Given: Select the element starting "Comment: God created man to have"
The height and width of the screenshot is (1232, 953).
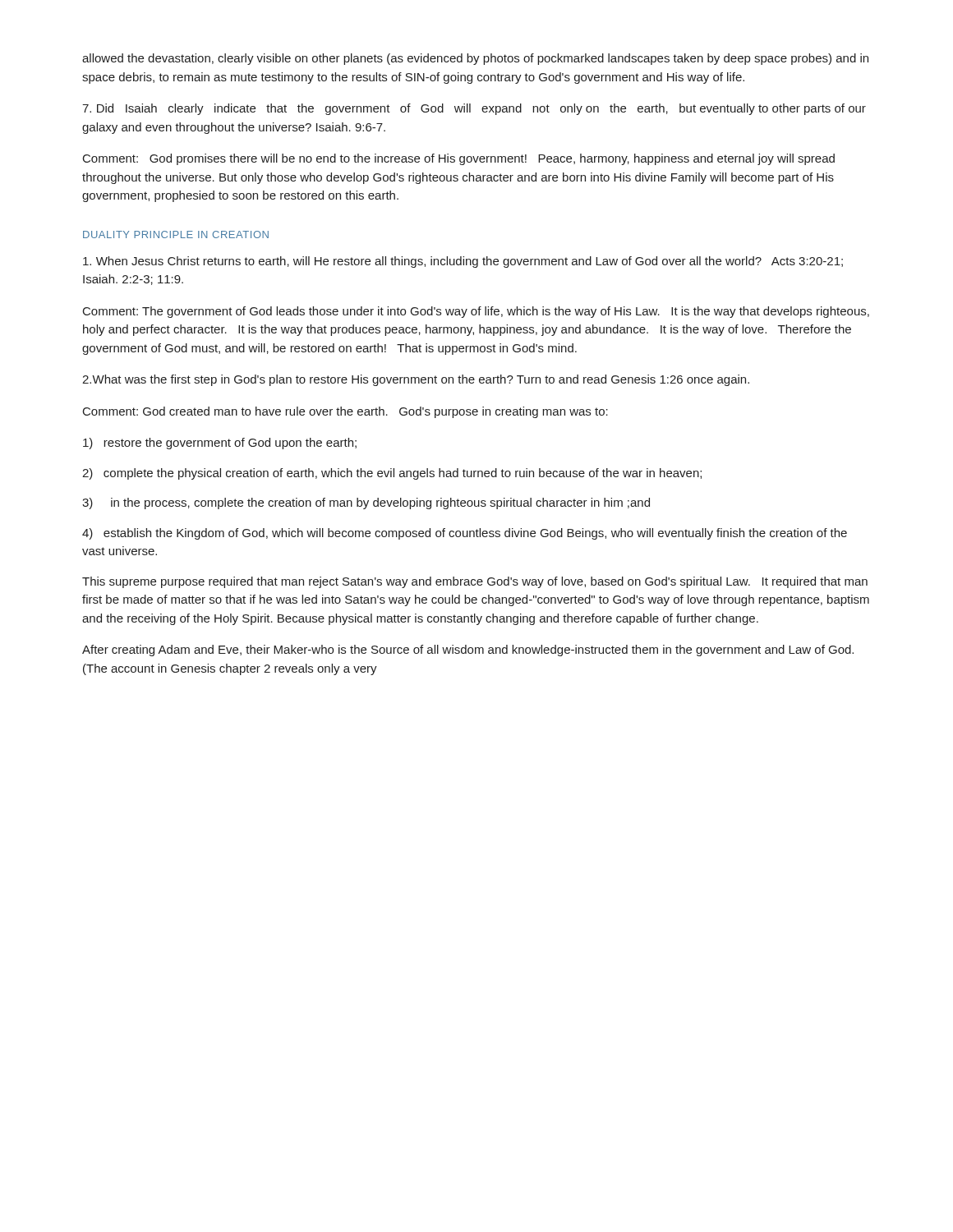Looking at the screenshot, I should tap(345, 411).
